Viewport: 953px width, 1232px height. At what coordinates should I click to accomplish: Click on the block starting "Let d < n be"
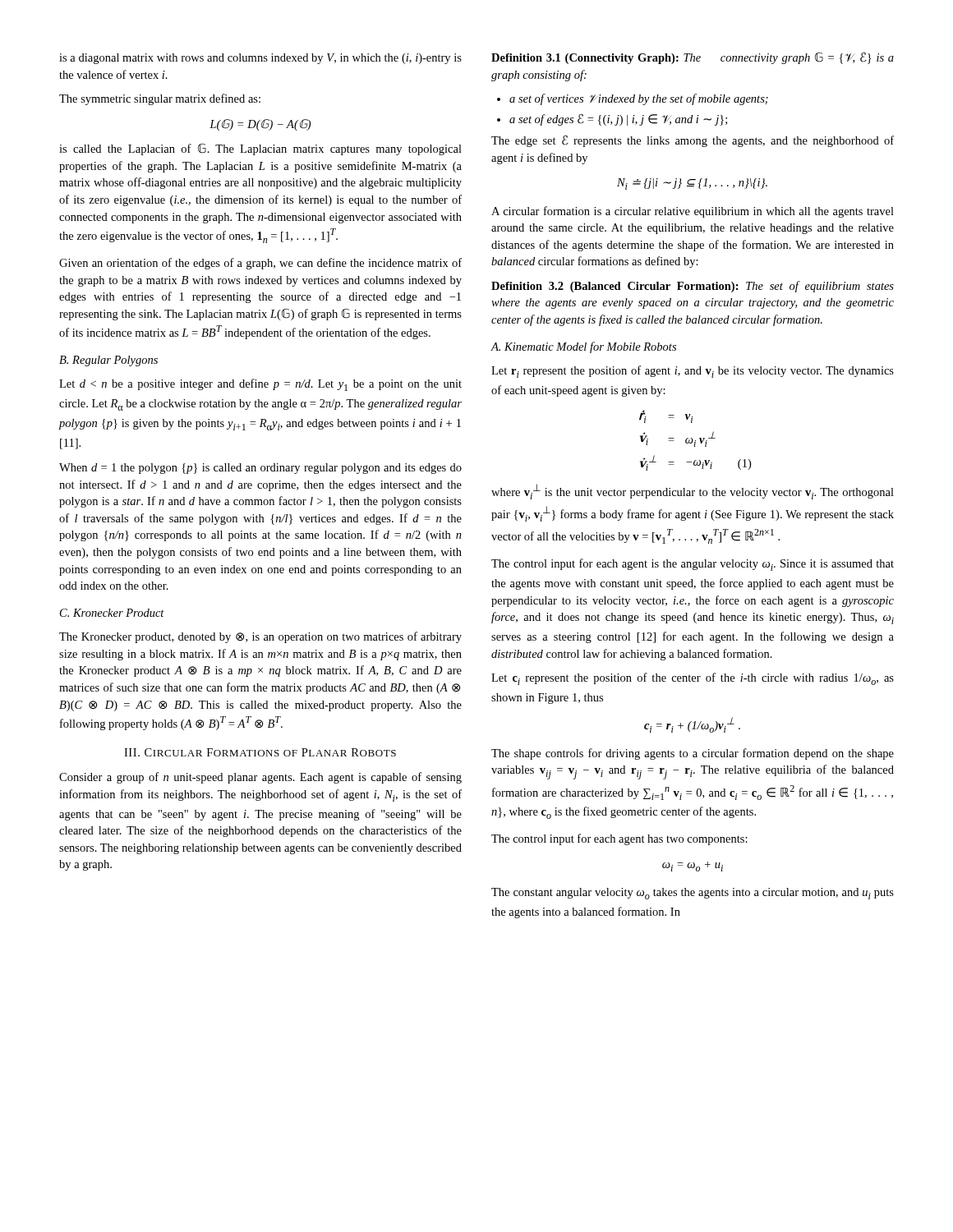260,413
